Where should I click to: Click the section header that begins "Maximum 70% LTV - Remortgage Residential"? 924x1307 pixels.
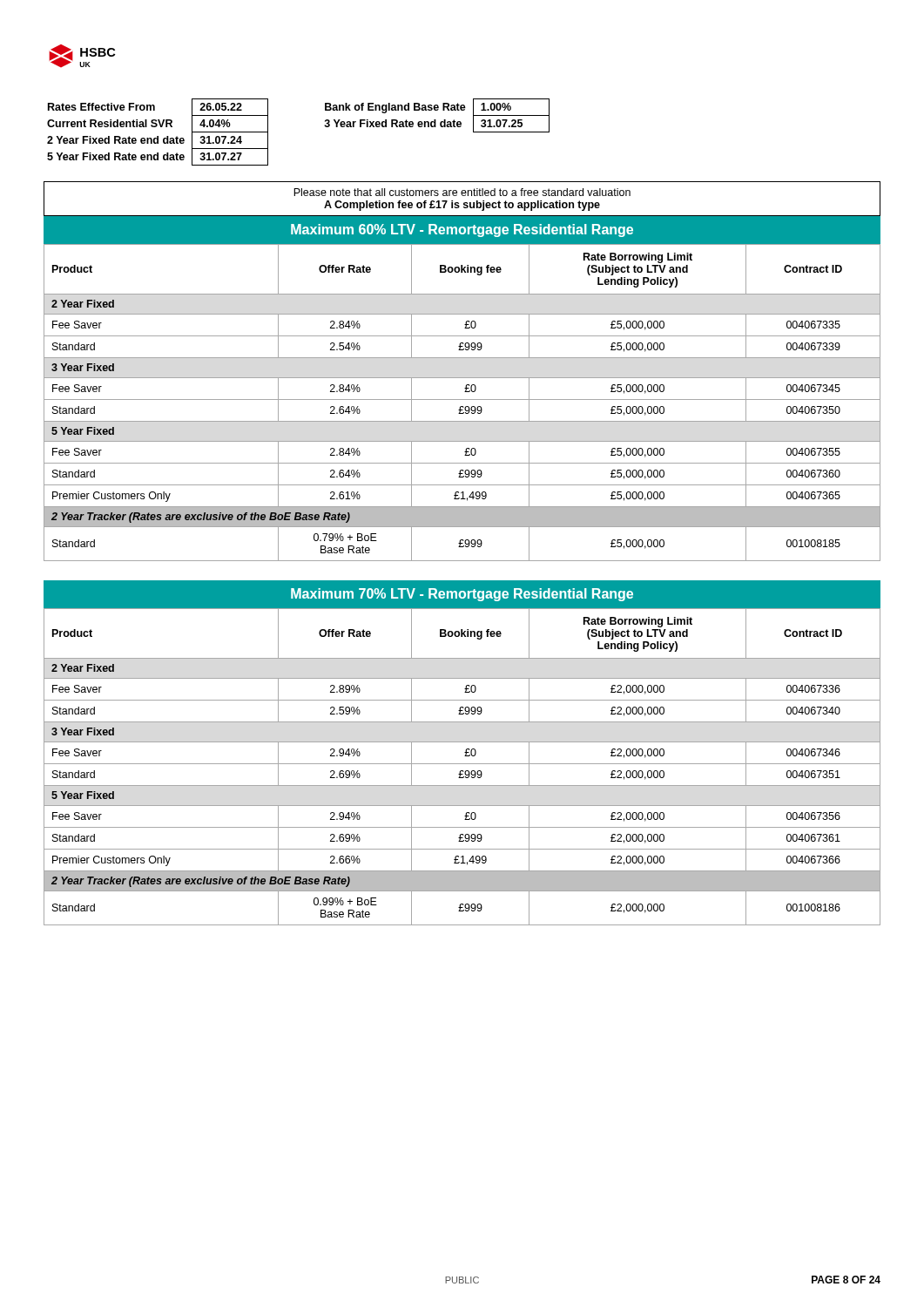point(462,594)
